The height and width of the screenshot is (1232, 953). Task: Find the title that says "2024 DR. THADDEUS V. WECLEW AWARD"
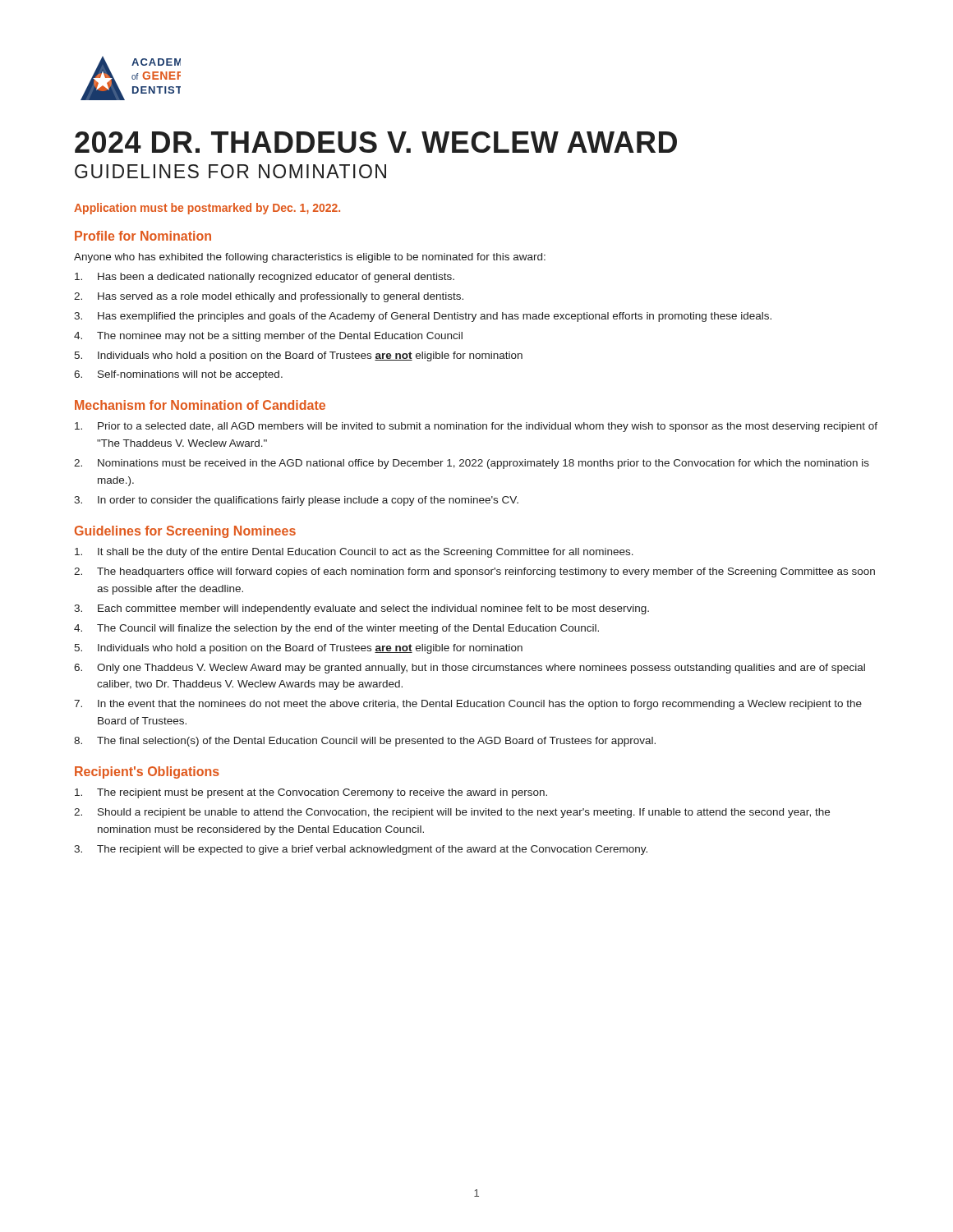click(376, 143)
